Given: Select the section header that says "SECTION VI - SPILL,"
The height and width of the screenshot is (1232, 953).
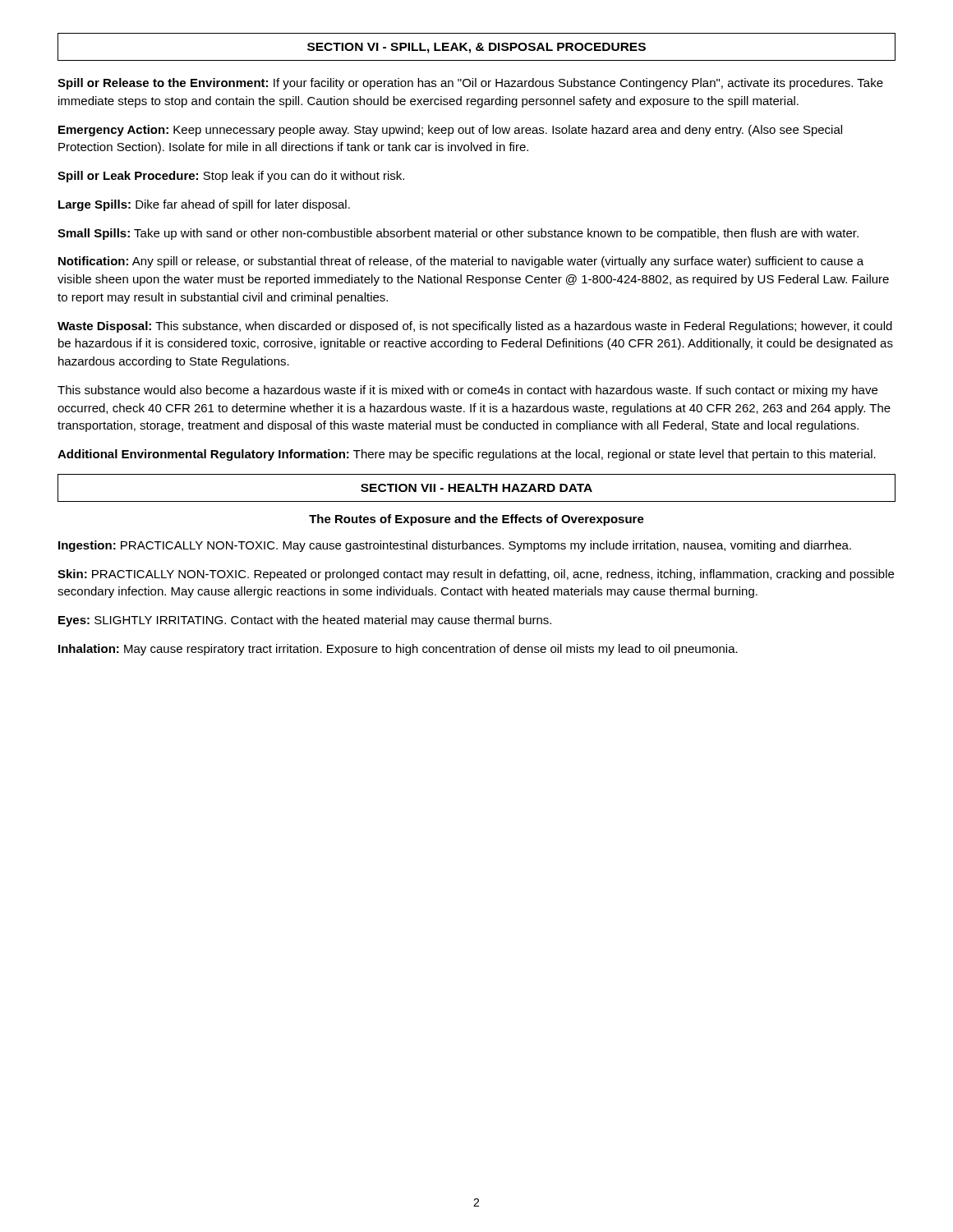Looking at the screenshot, I should (x=476, y=46).
